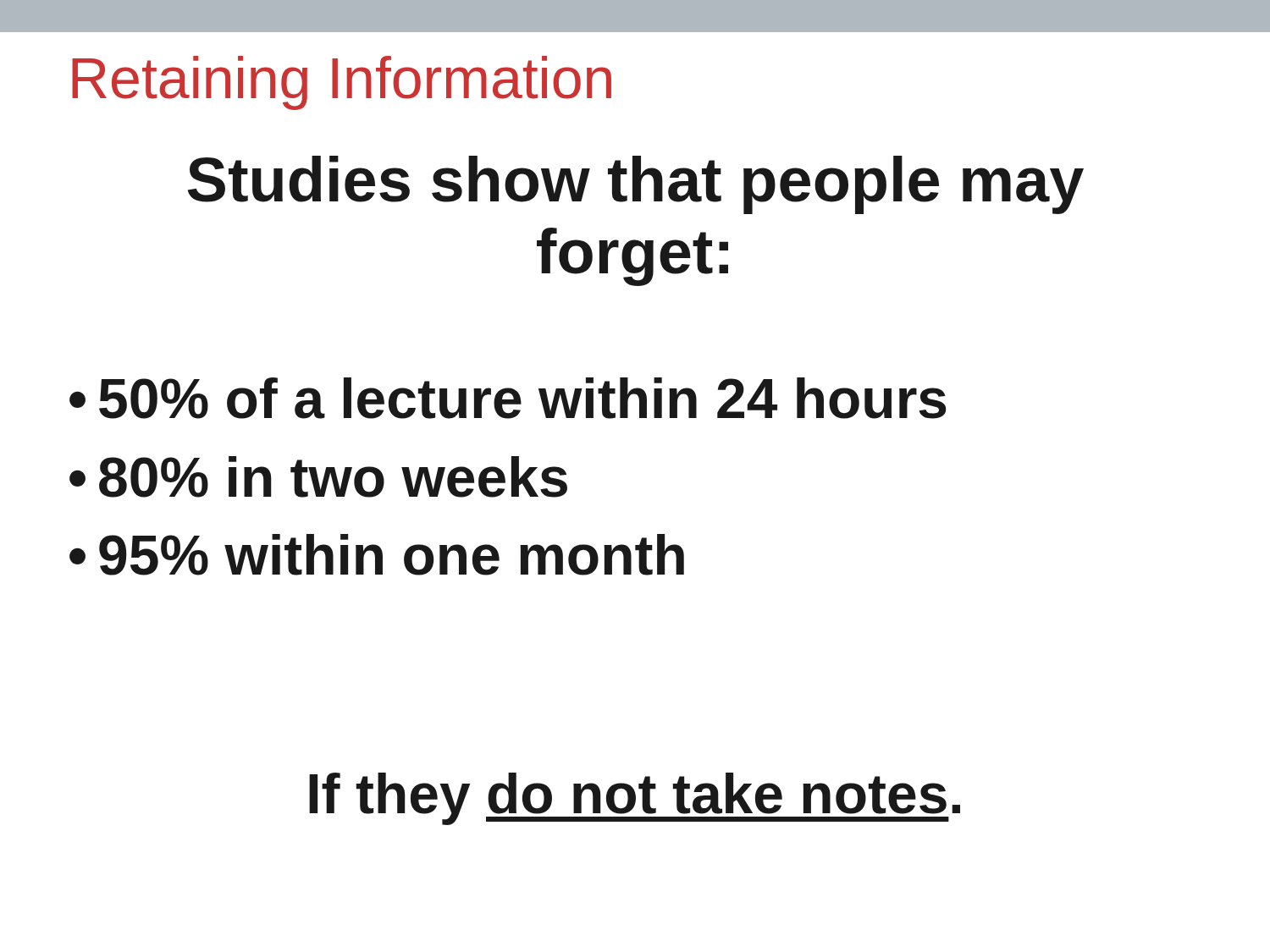Point to the passage starting "Studies show that"
1270x952 pixels.
click(635, 216)
